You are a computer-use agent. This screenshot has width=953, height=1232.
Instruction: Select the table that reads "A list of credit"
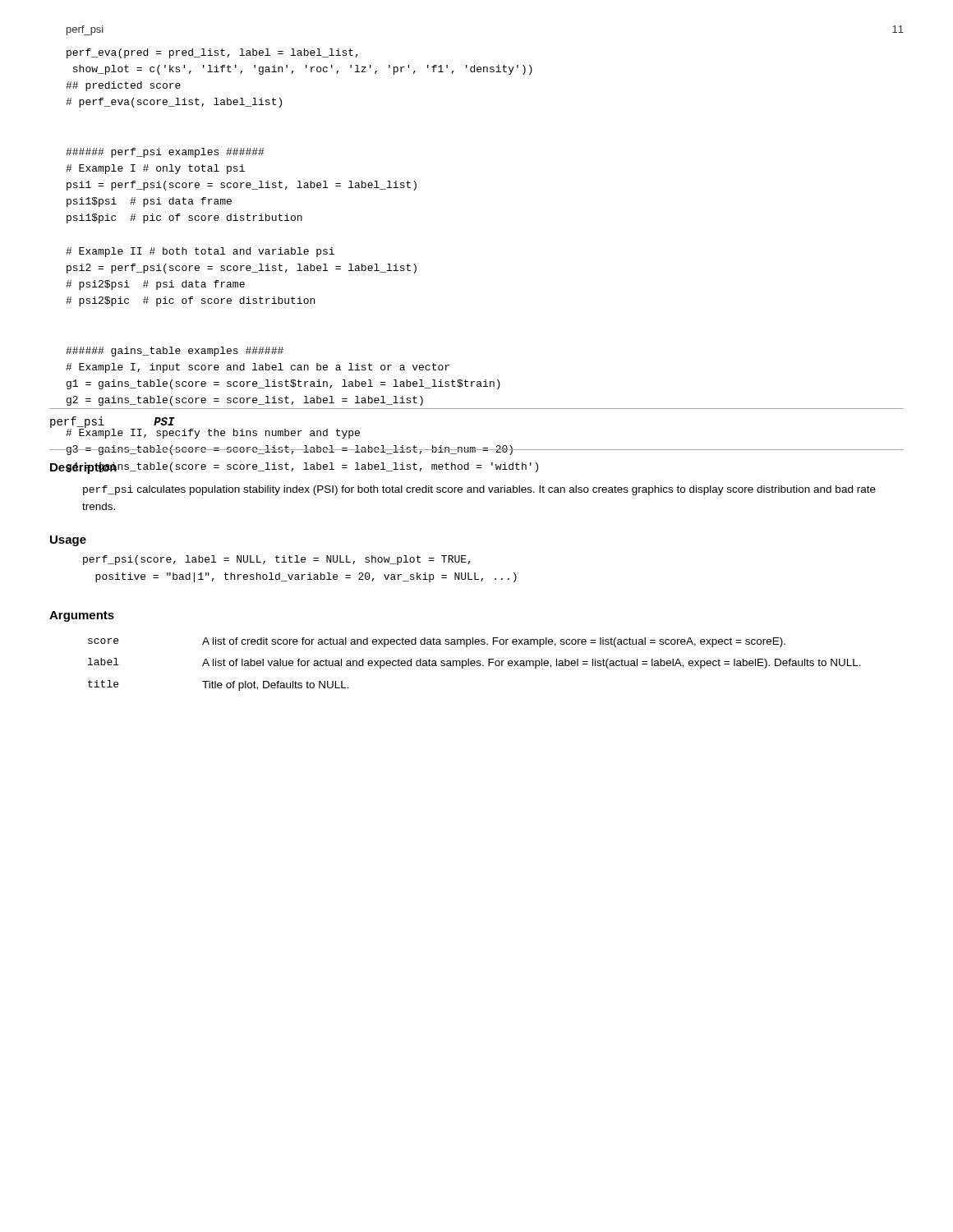493,663
